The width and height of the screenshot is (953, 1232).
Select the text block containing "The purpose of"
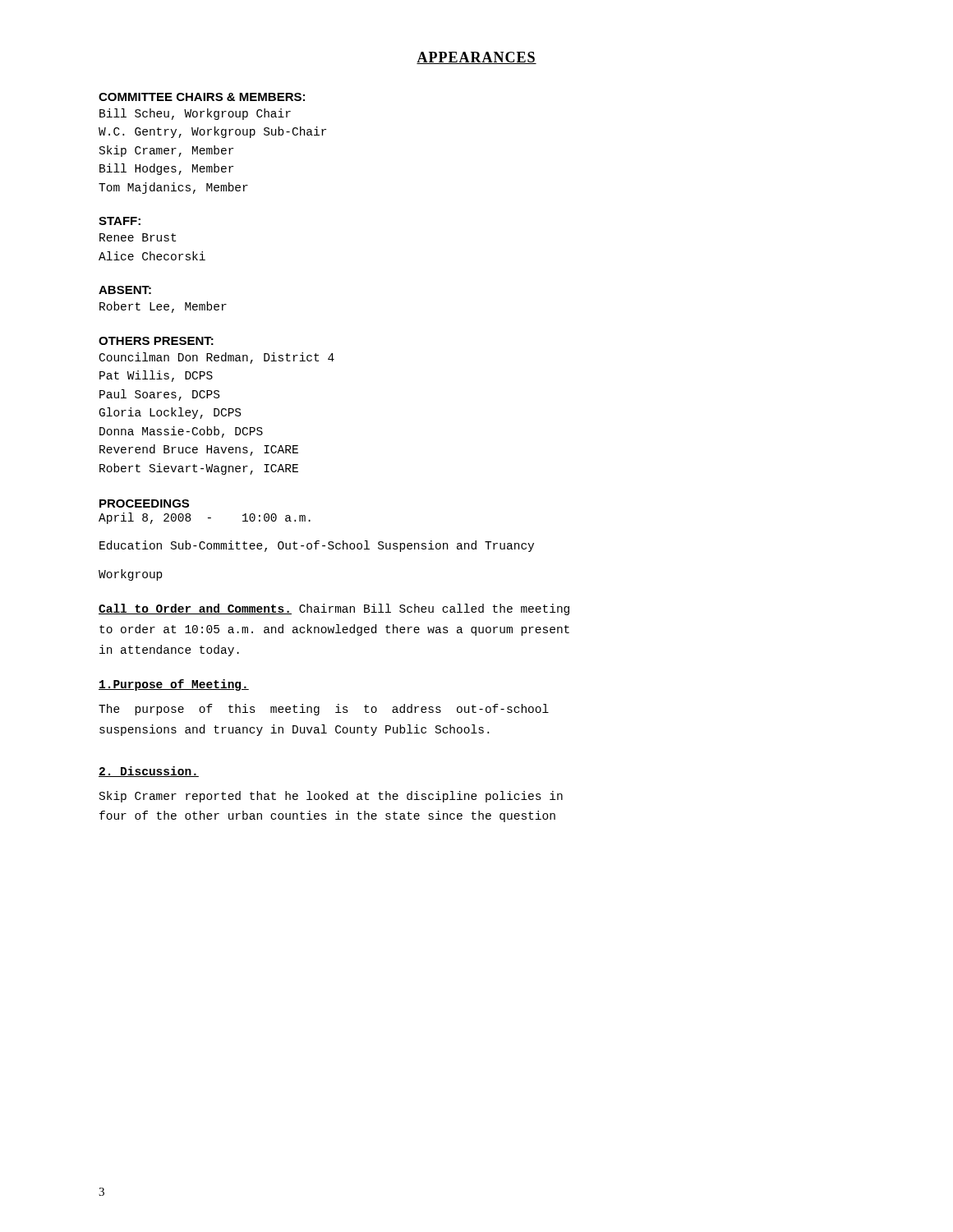pyautogui.click(x=324, y=720)
